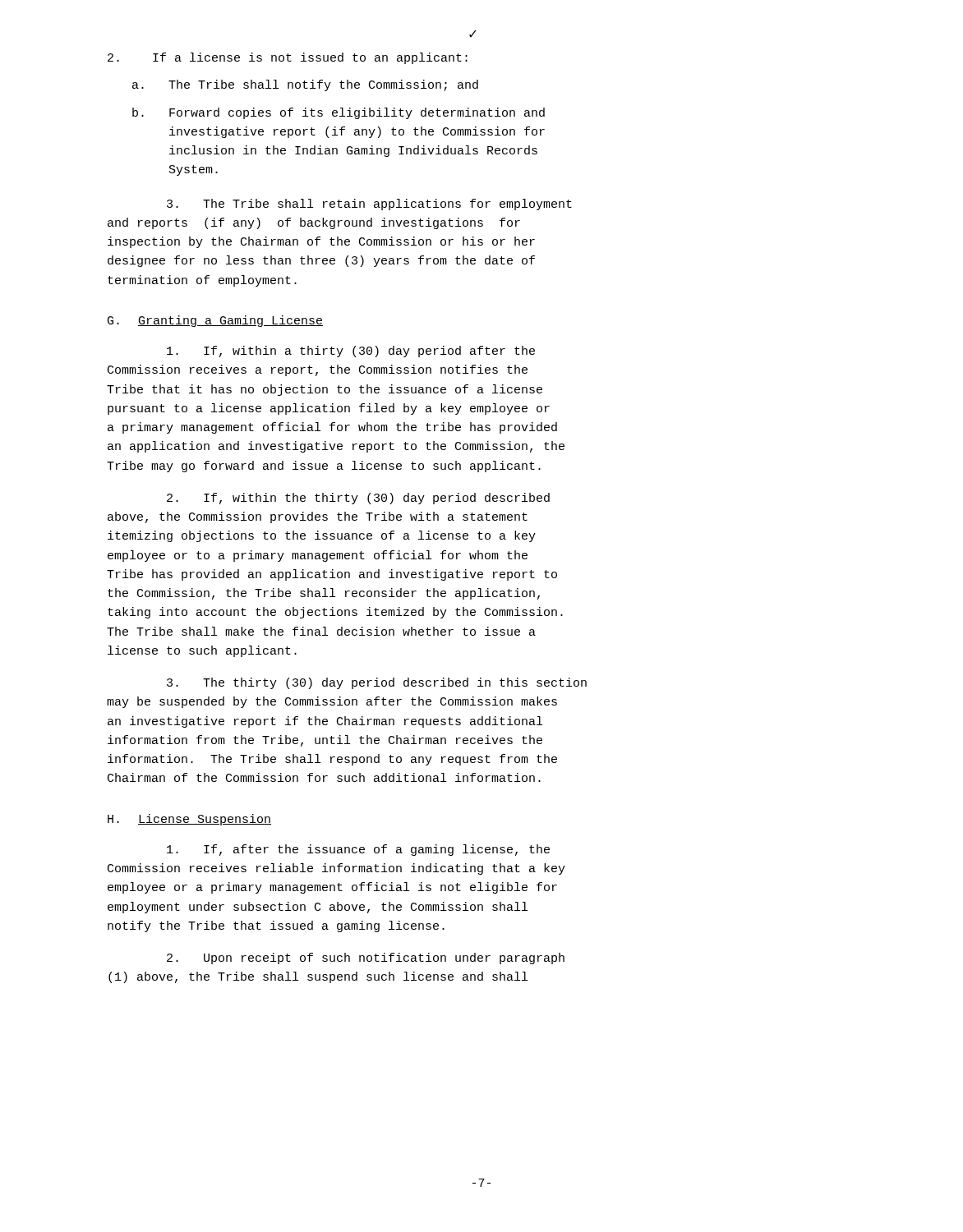The width and height of the screenshot is (963, 1232).
Task: Click on the region starting "b. Forward copies of"
Action: coord(339,142)
